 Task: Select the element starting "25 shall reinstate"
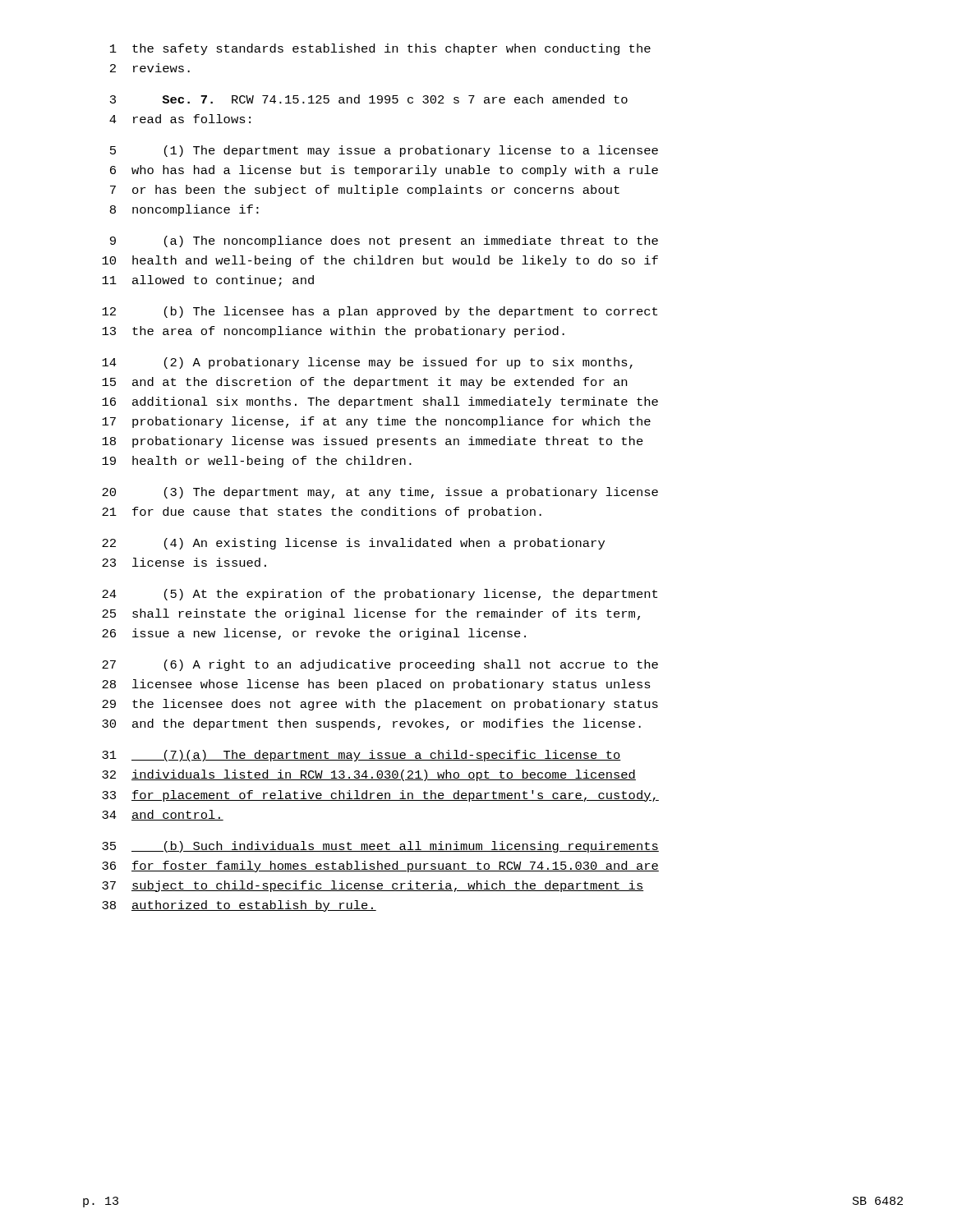click(493, 615)
